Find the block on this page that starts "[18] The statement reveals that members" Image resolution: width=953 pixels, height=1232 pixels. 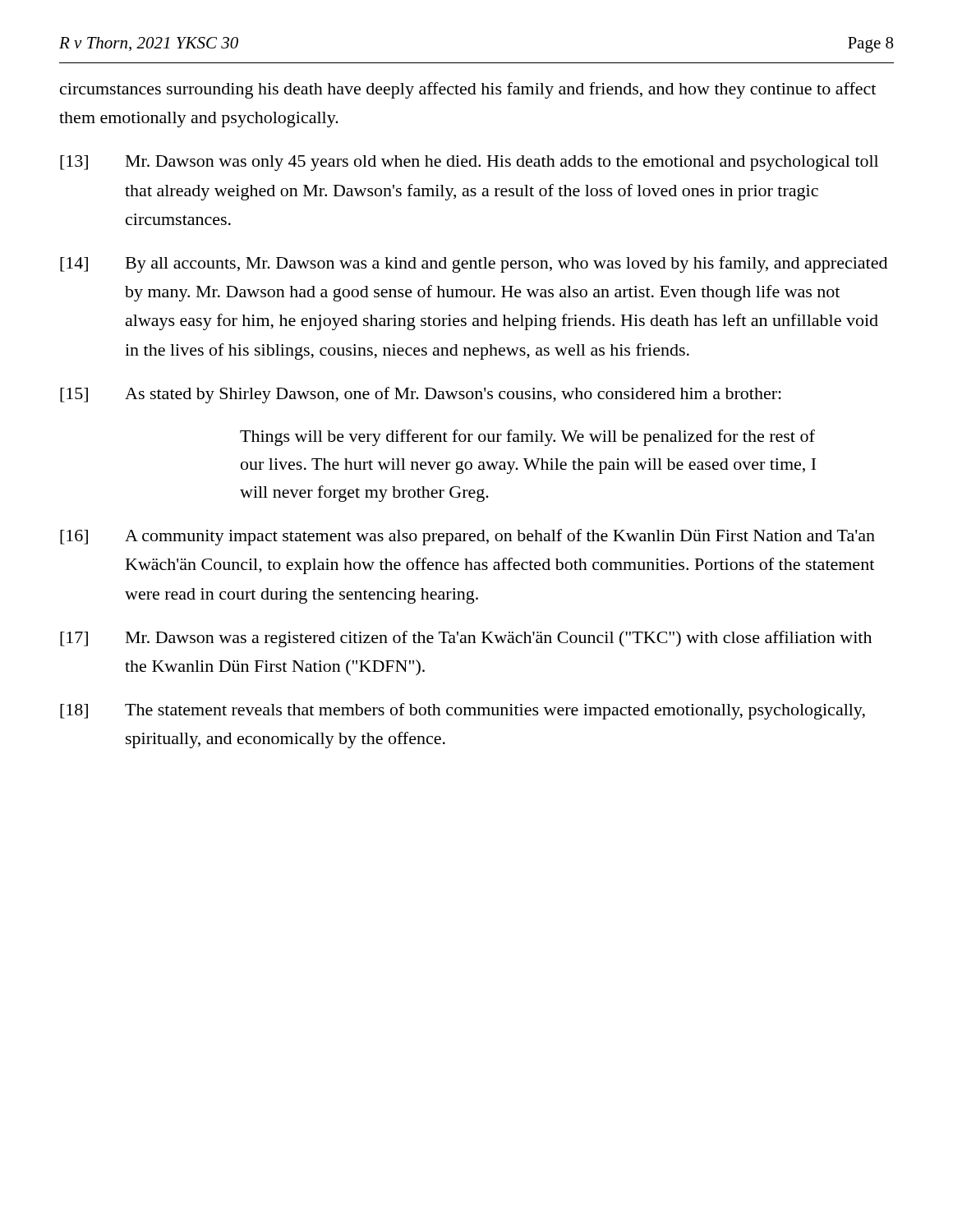point(476,724)
